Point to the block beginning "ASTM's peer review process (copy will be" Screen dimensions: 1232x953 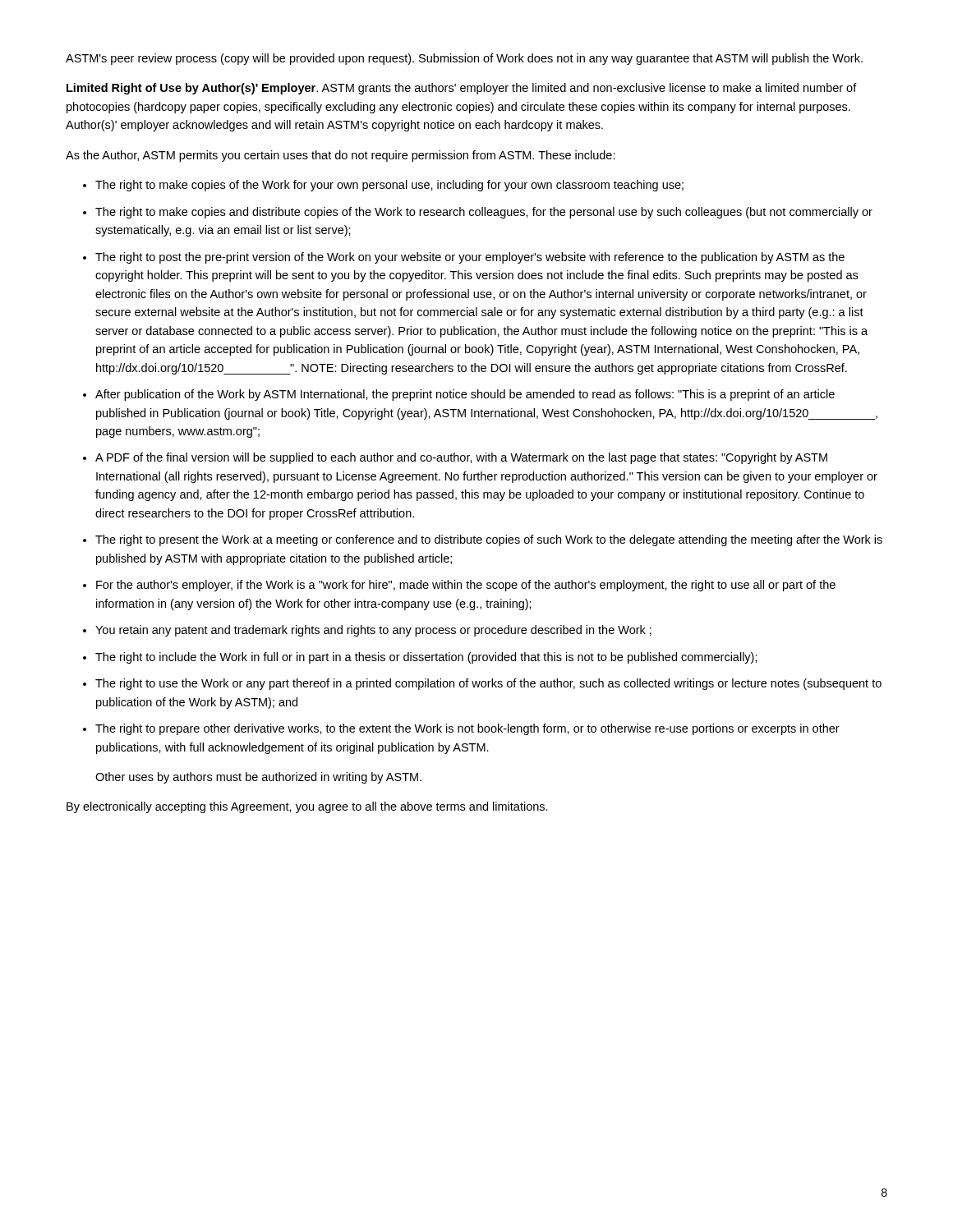(x=465, y=58)
